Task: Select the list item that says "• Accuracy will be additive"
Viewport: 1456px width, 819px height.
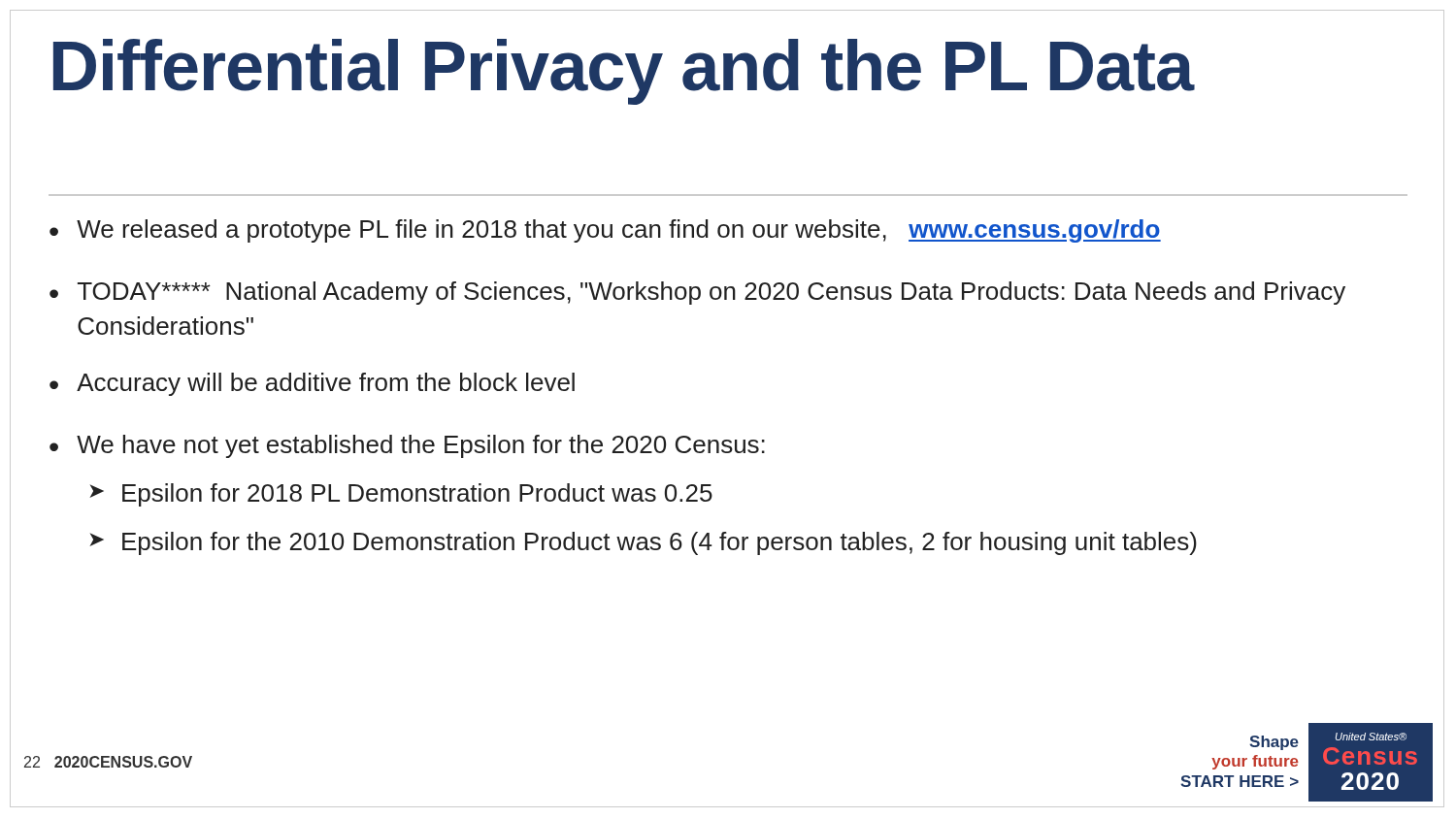Action: coord(312,384)
